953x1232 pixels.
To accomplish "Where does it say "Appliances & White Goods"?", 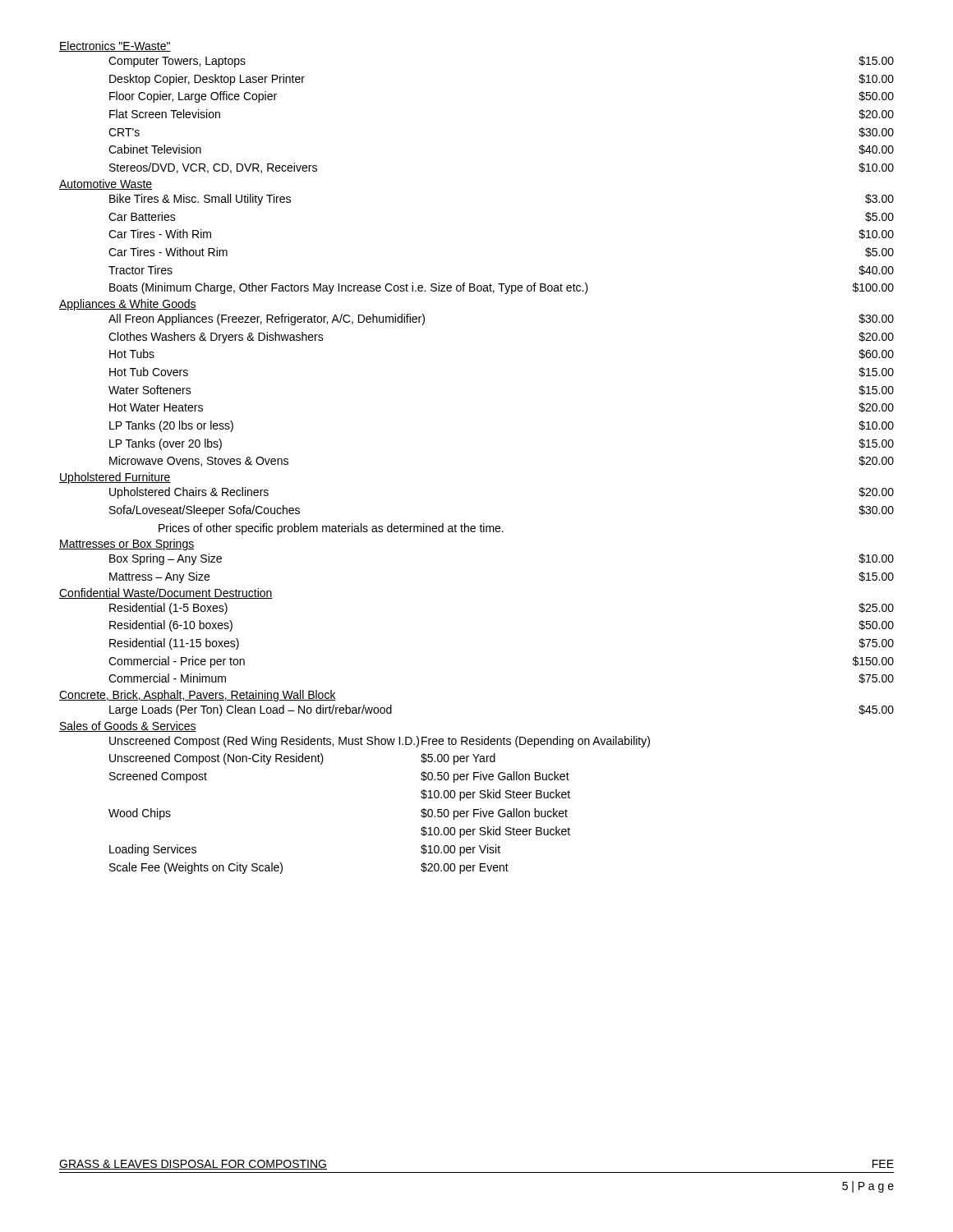I will click(x=128, y=304).
